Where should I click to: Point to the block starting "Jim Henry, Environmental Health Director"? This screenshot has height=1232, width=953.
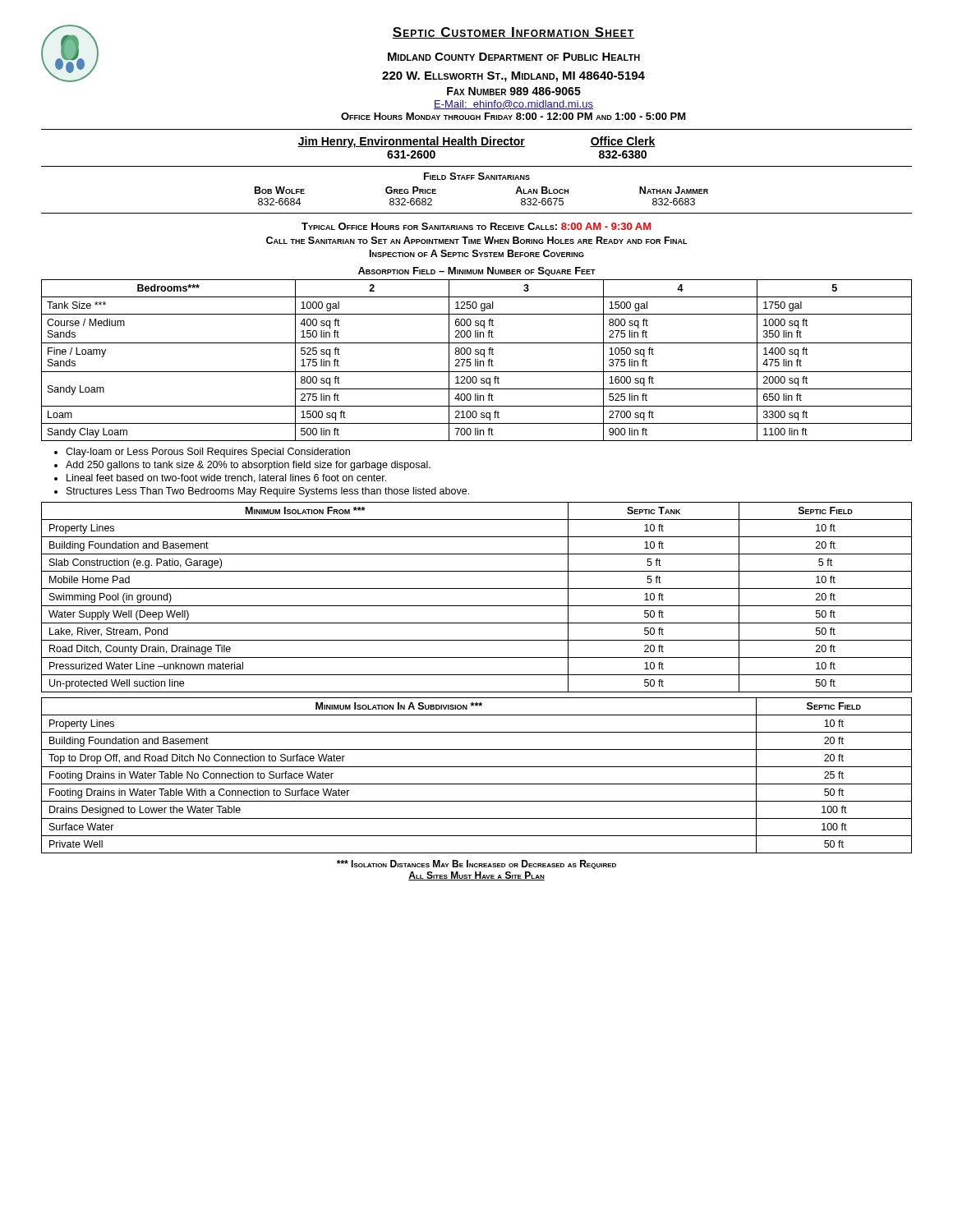(476, 148)
